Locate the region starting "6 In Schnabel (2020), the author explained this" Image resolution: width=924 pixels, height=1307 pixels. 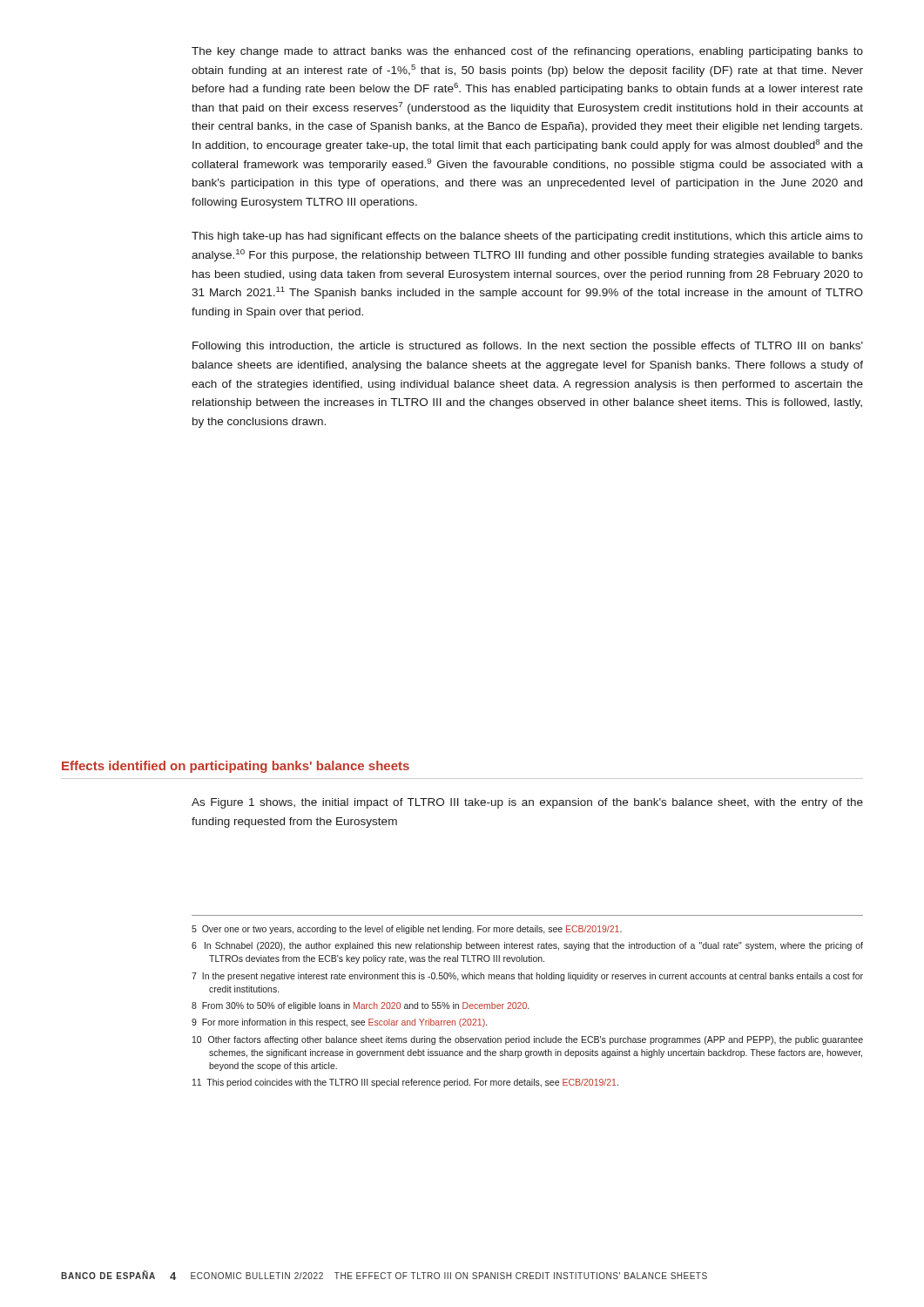click(x=527, y=952)
